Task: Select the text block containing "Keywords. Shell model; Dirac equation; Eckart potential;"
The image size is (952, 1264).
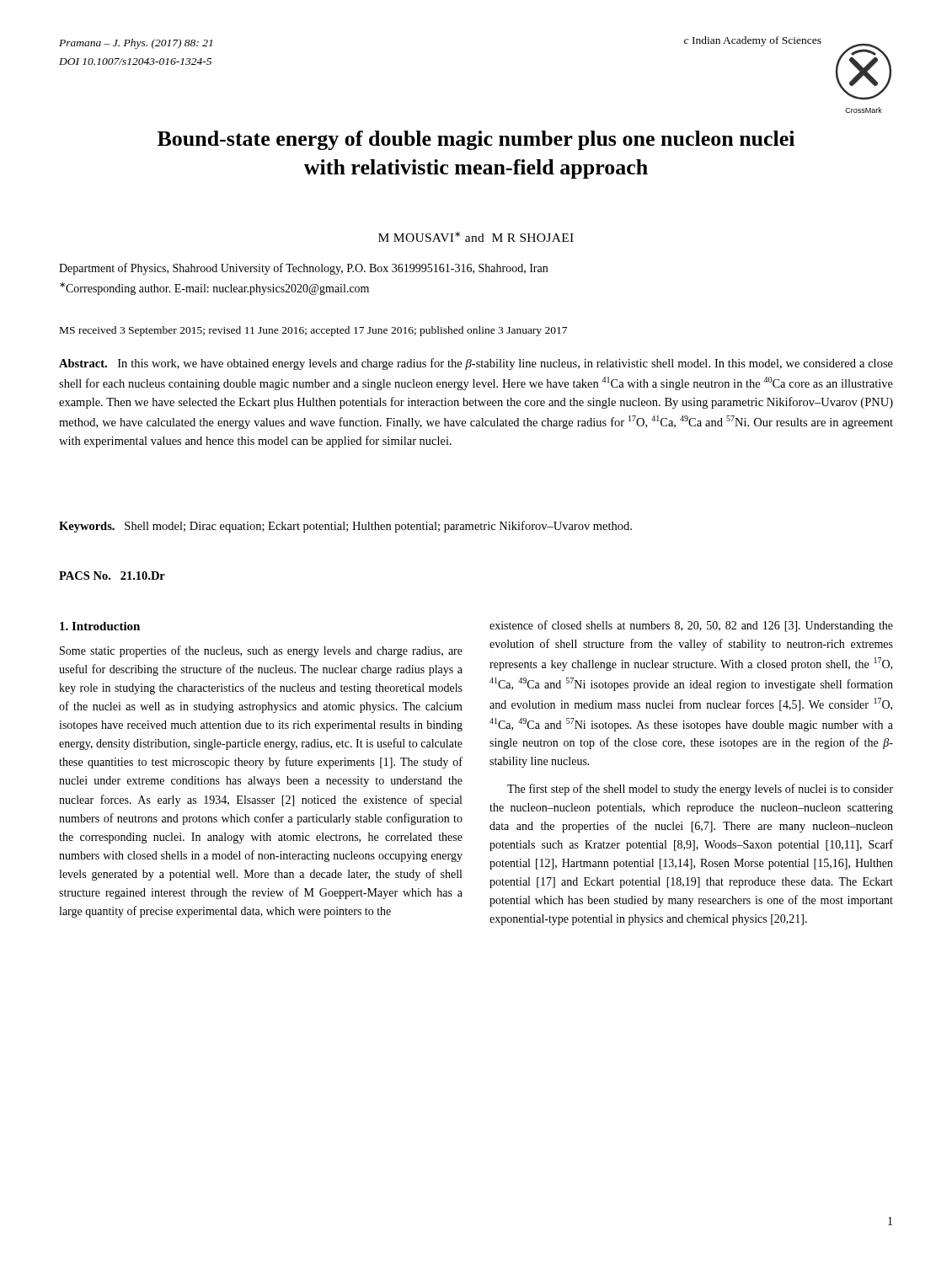Action: (x=346, y=526)
